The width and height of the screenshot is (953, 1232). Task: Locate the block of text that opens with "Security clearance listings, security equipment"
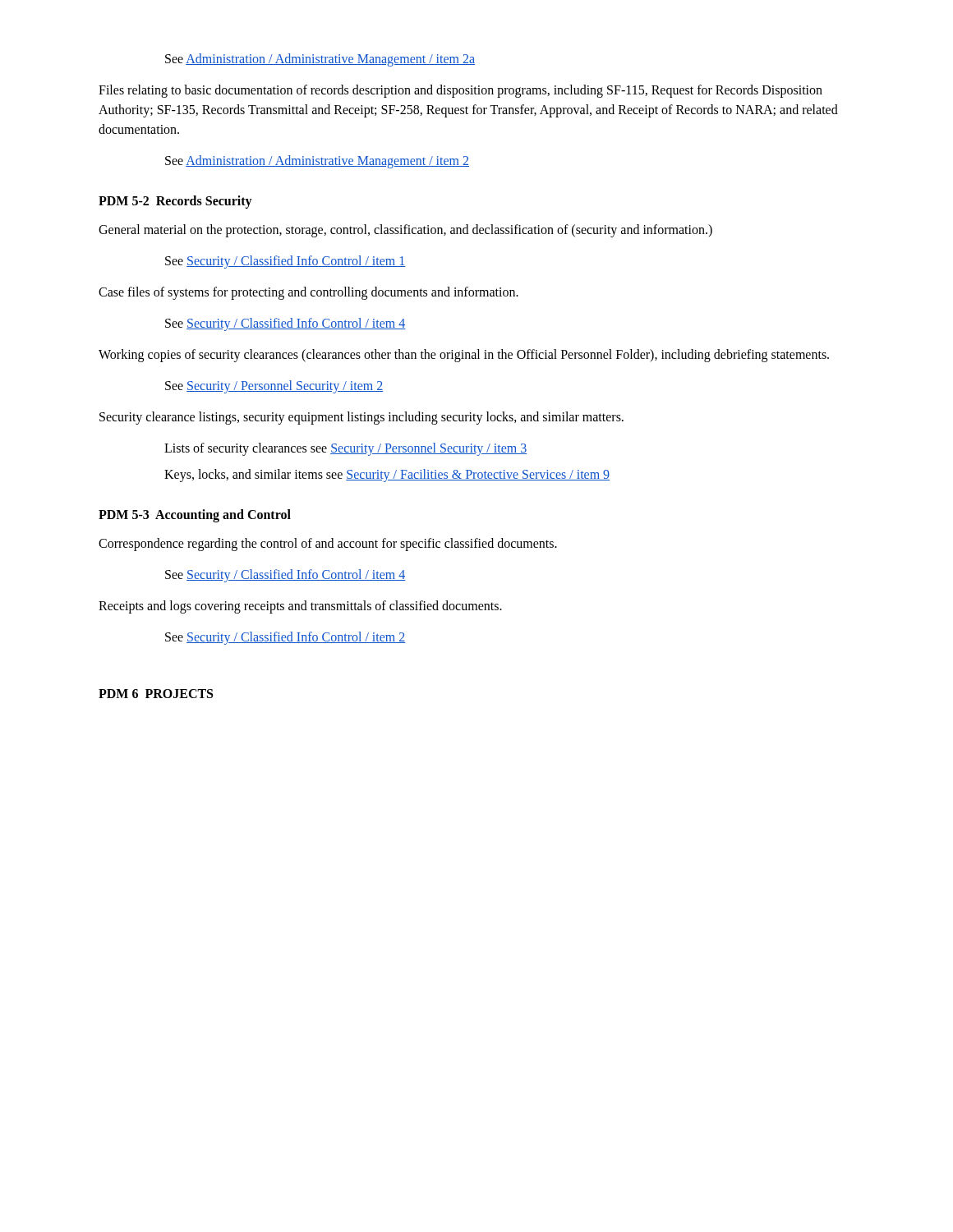(x=361, y=417)
